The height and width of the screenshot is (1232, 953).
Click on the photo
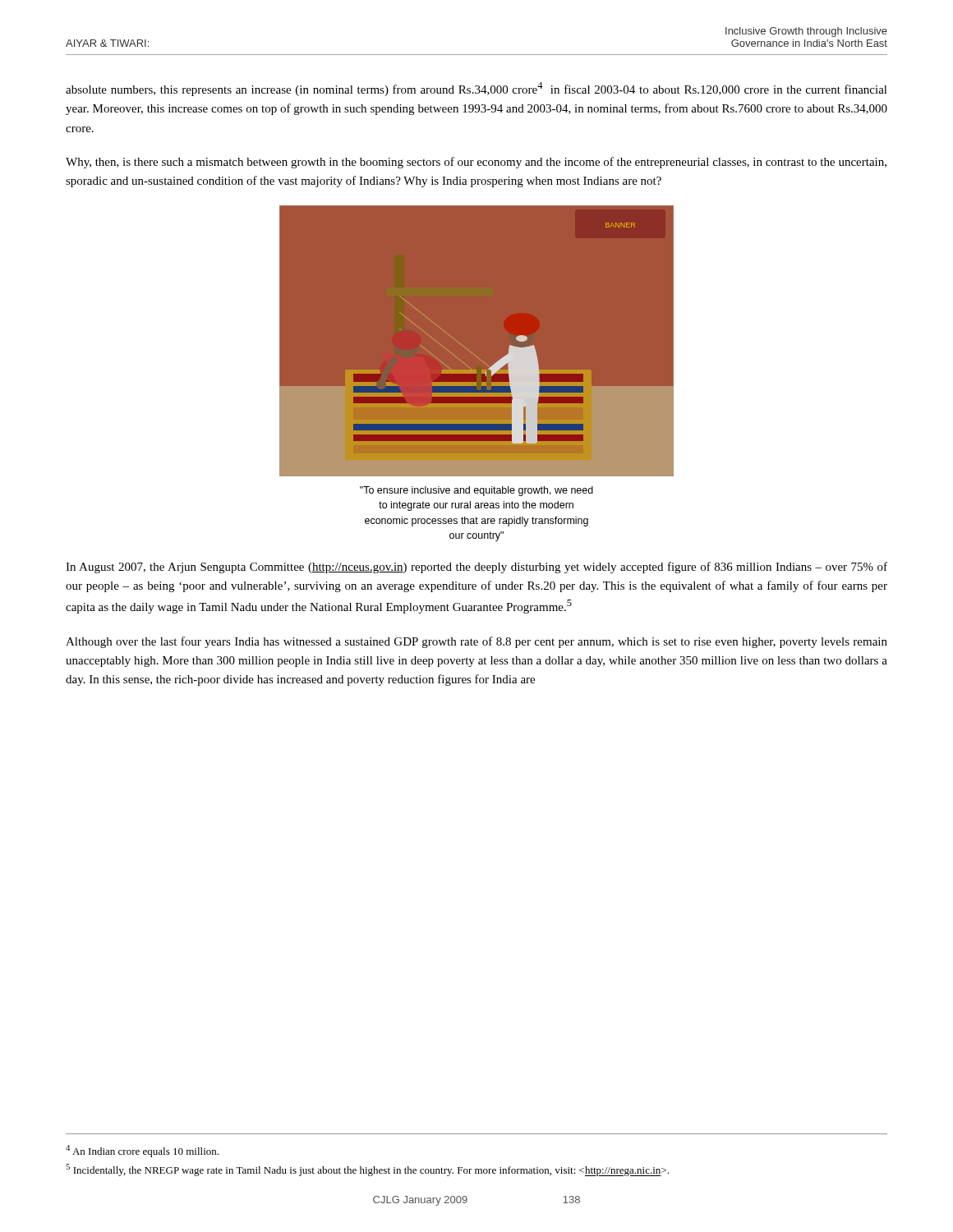476,343
